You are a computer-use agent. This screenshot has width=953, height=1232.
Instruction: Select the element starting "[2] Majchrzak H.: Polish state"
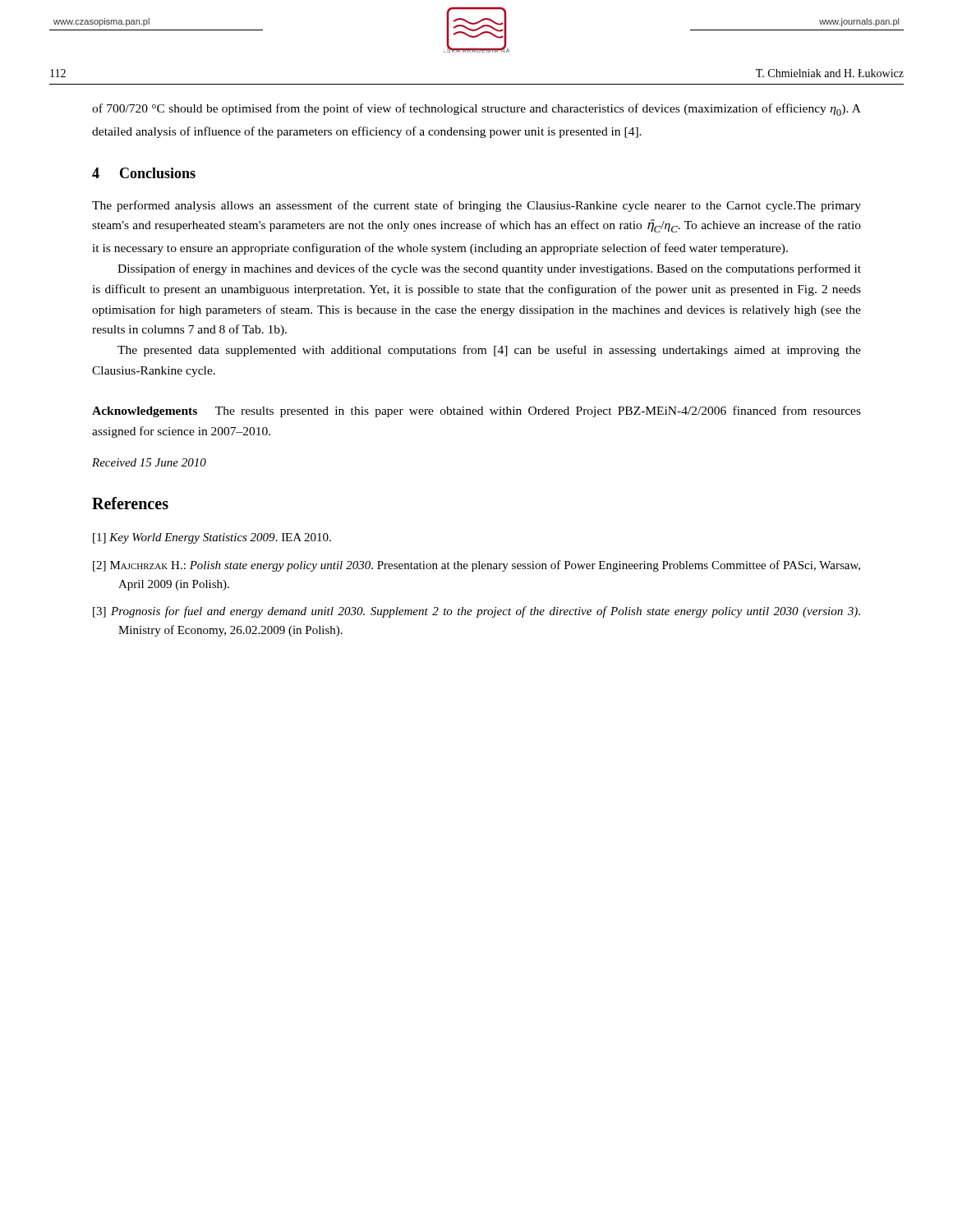476,574
